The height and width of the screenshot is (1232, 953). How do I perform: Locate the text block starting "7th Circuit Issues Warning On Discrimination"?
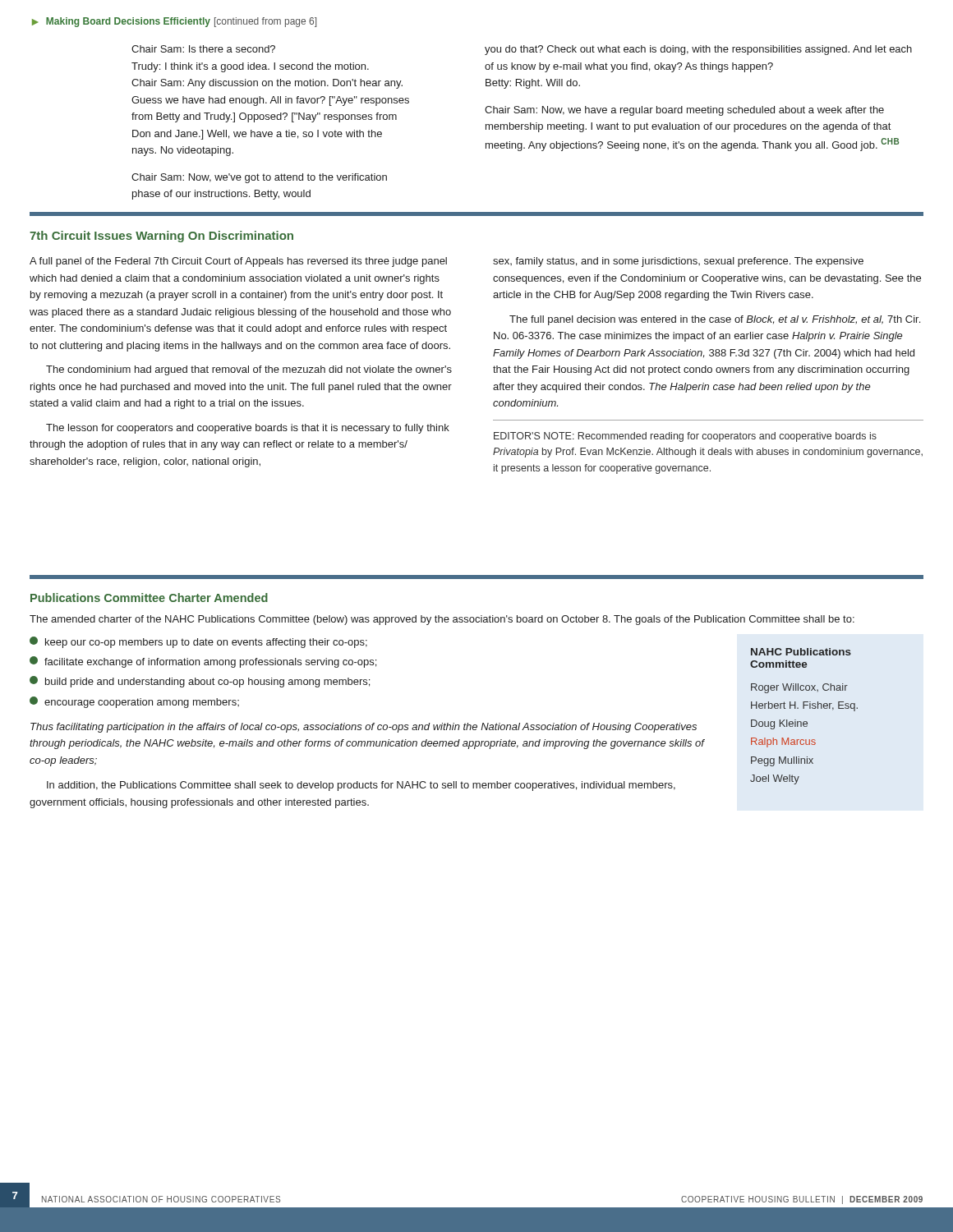(x=161, y=237)
